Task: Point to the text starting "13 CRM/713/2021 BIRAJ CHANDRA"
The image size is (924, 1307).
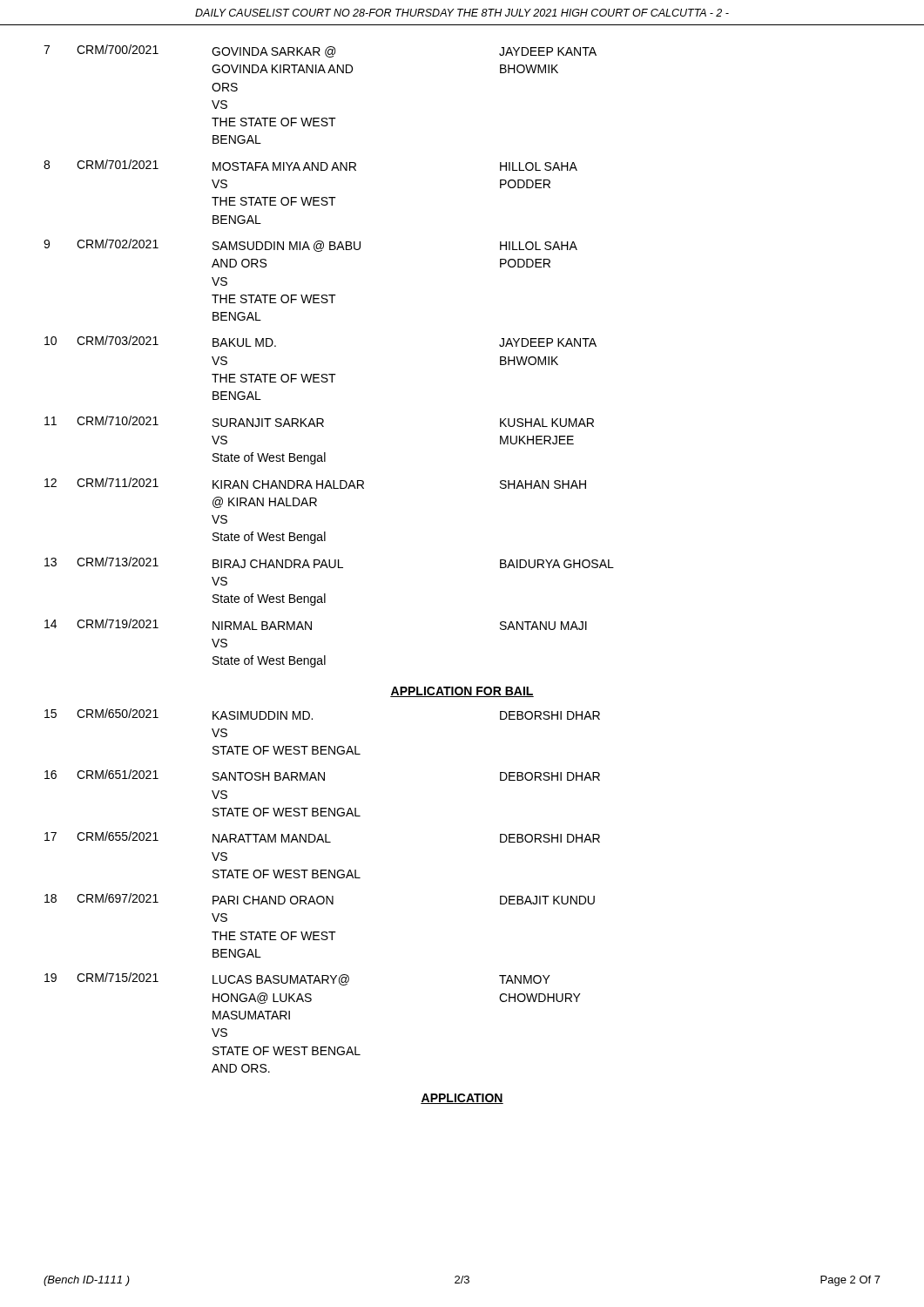Action: (329, 562)
